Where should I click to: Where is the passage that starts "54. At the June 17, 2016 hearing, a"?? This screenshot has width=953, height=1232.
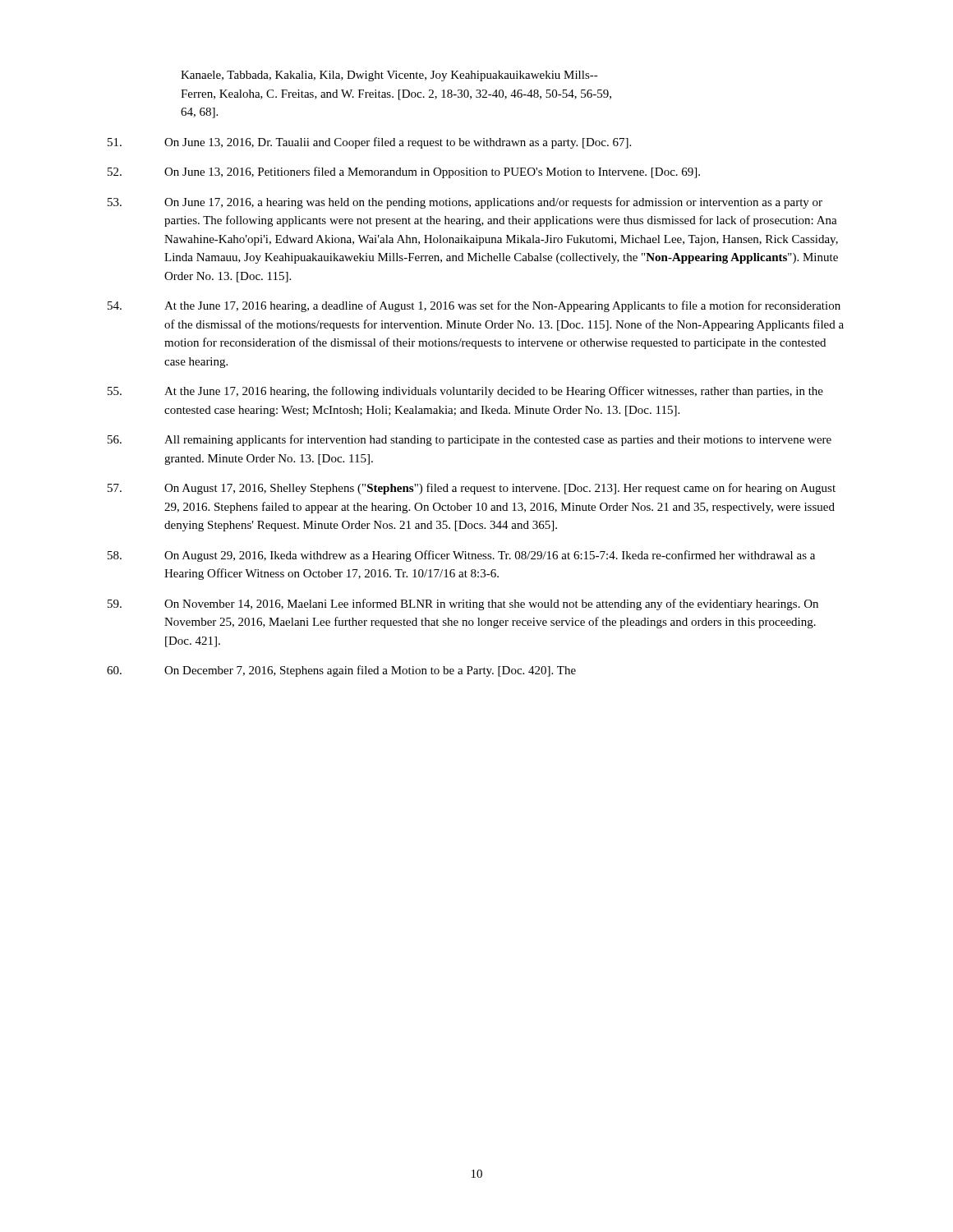point(476,334)
